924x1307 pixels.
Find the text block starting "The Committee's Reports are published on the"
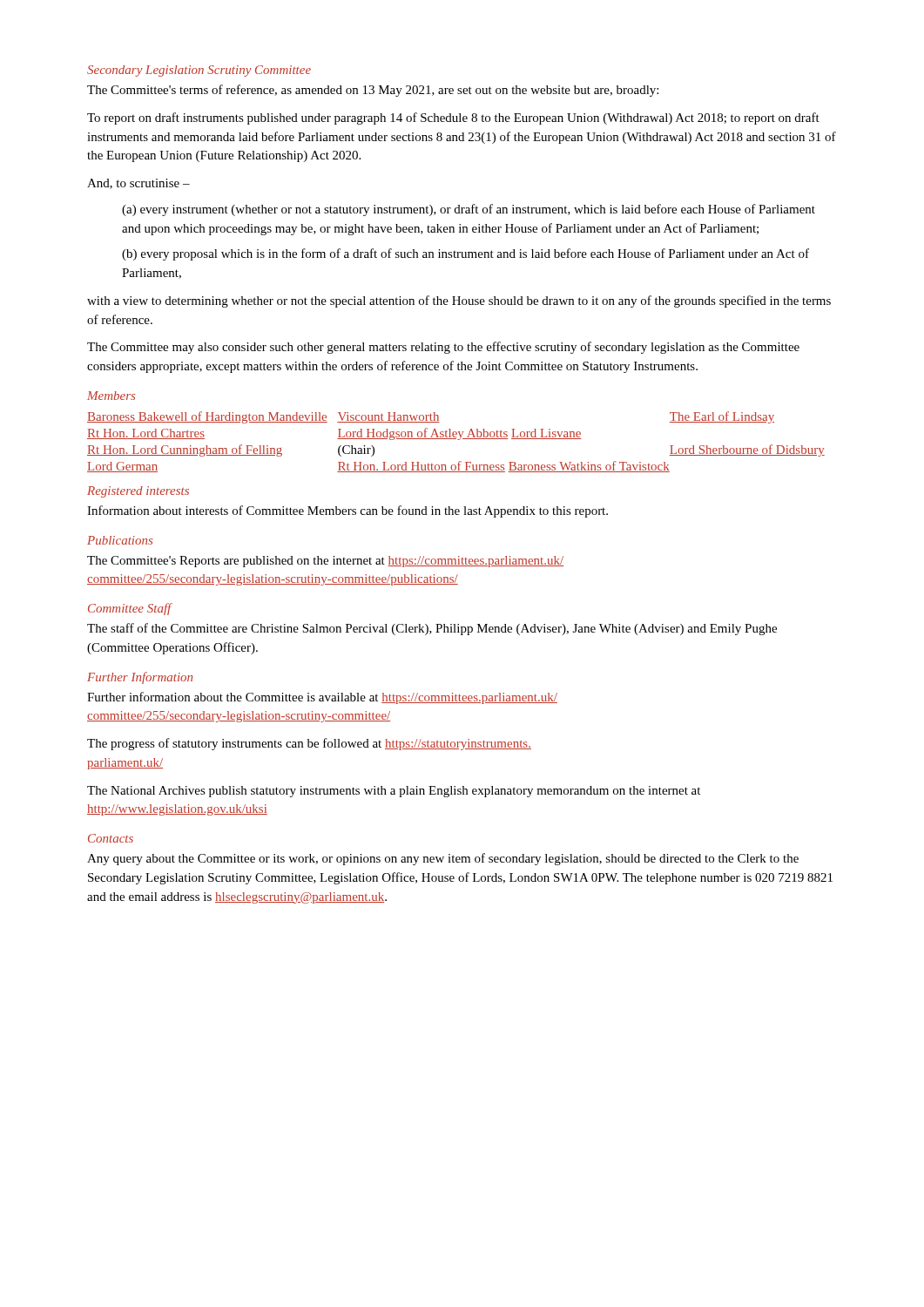coord(325,569)
